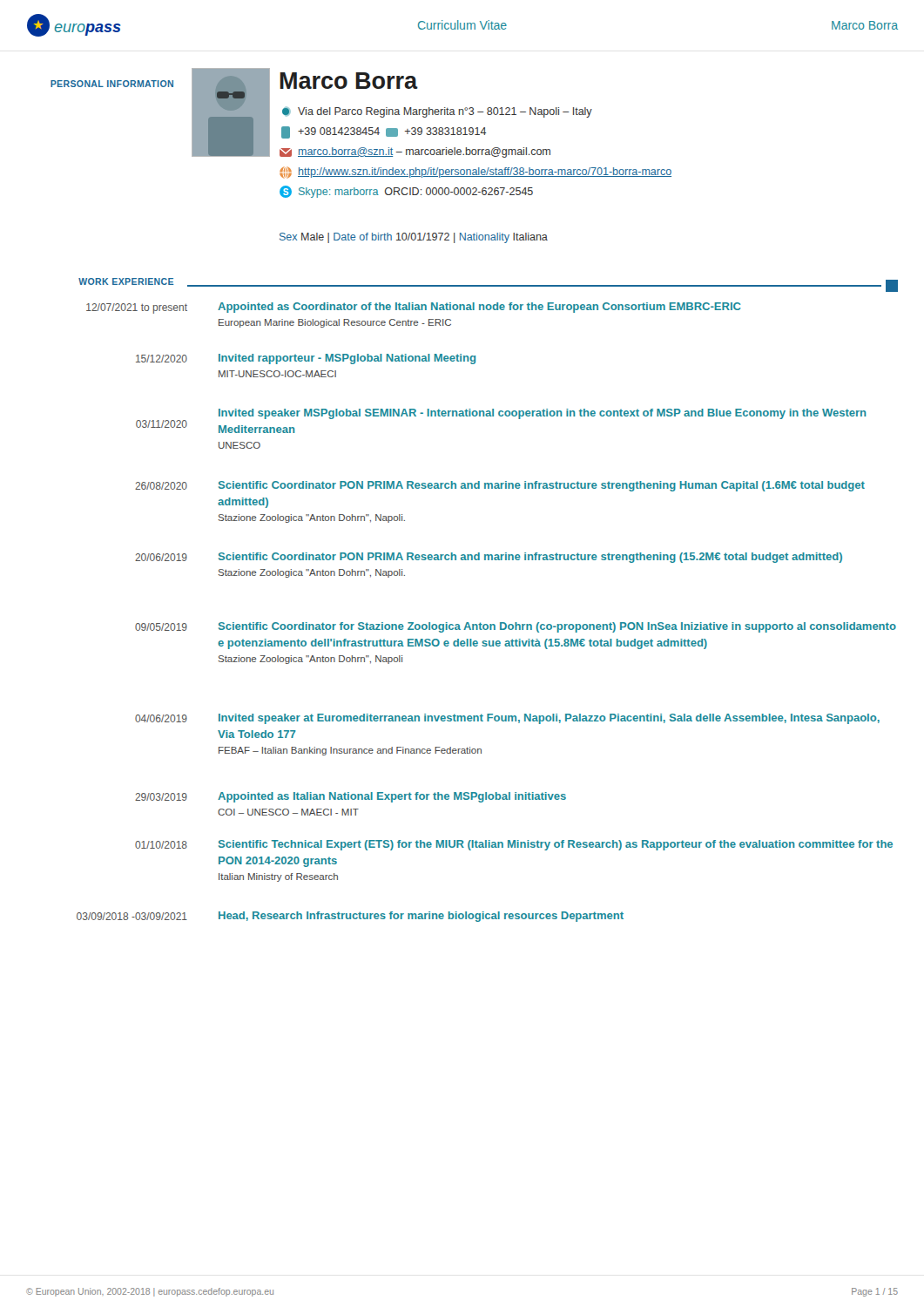Navigate to the passage starting "03/11/2020 Invited speaker"

coord(162,422)
